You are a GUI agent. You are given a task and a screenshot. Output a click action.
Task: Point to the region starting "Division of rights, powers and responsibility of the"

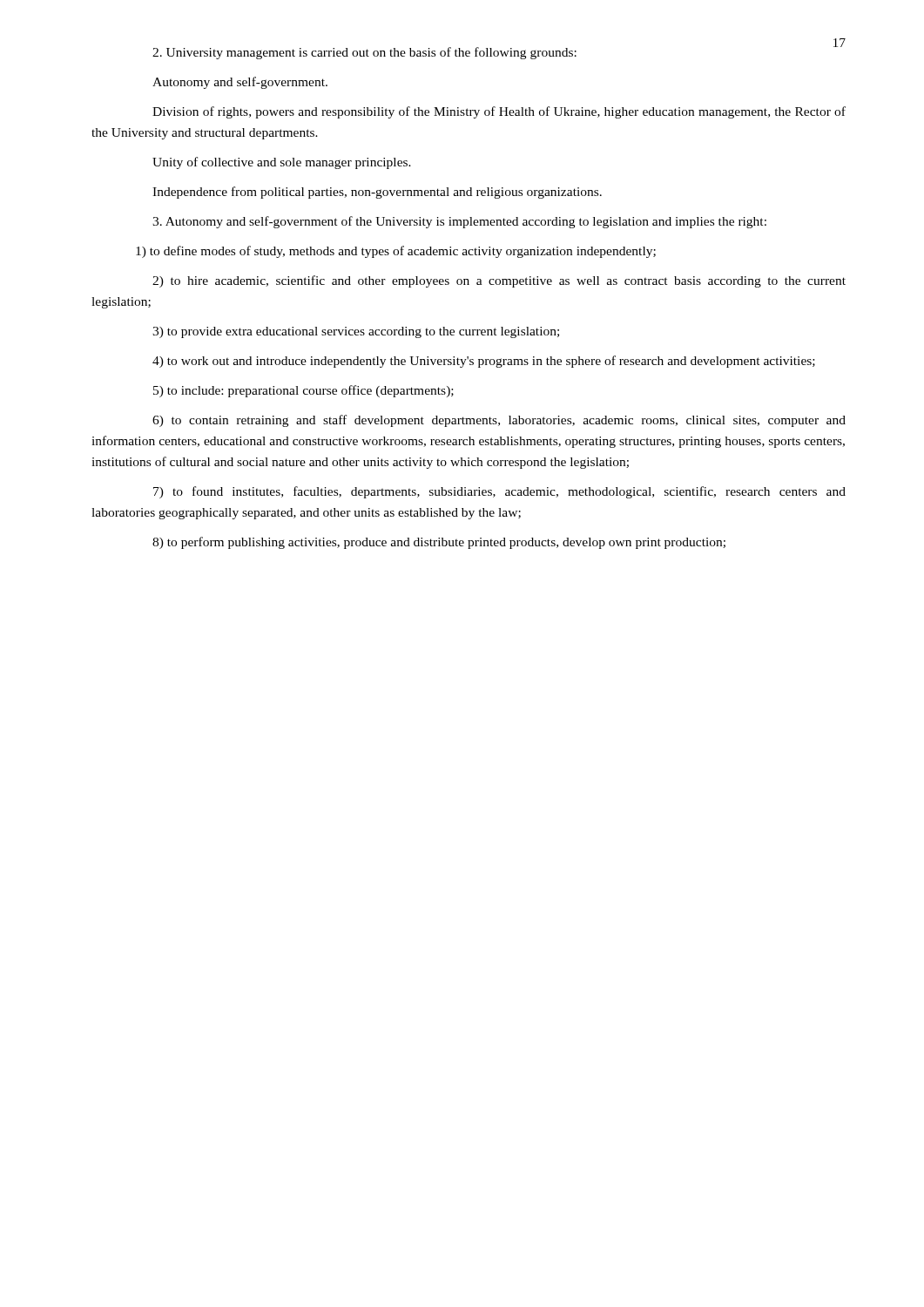pyautogui.click(x=469, y=122)
